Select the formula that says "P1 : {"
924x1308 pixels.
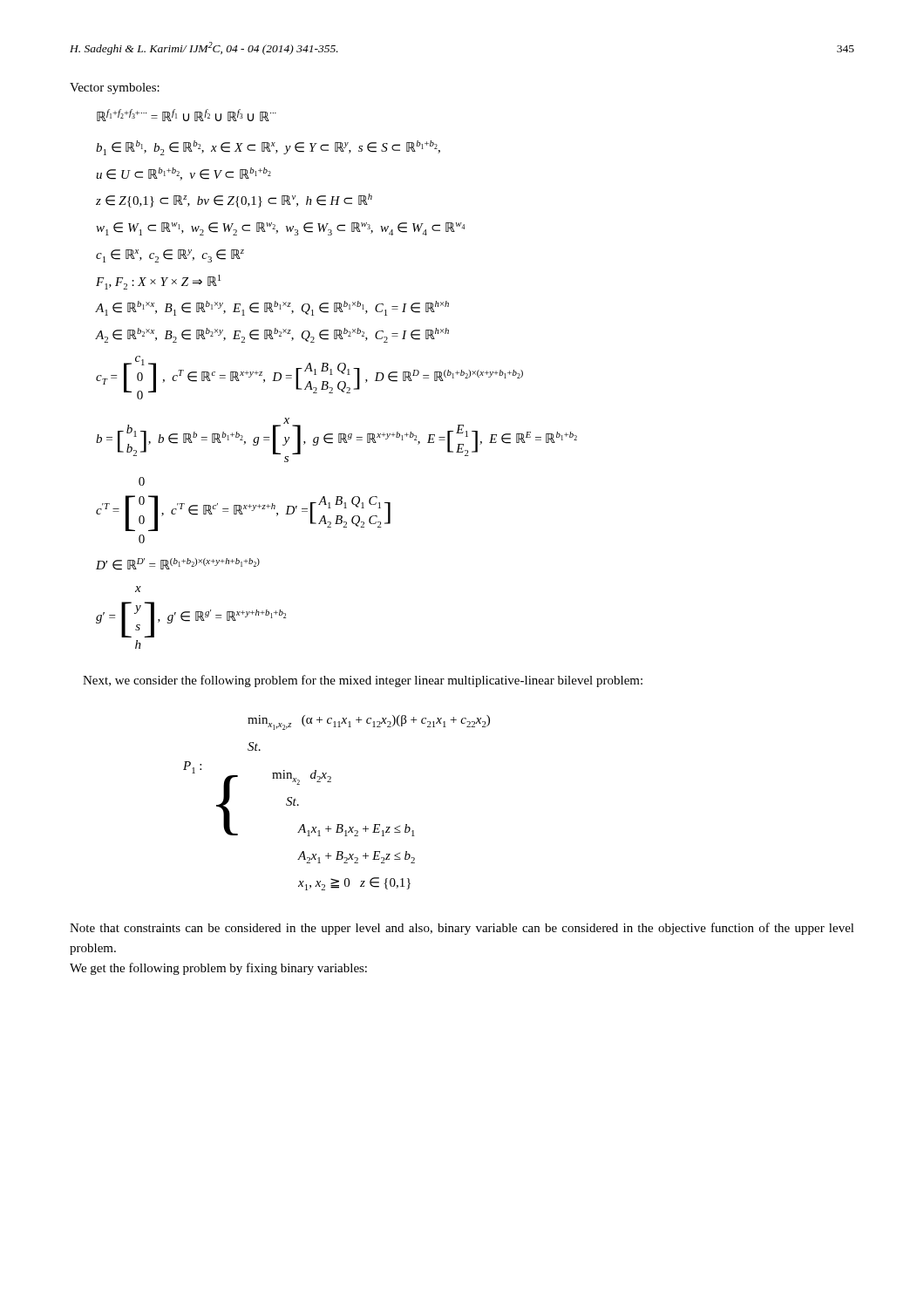pyautogui.click(x=369, y=722)
